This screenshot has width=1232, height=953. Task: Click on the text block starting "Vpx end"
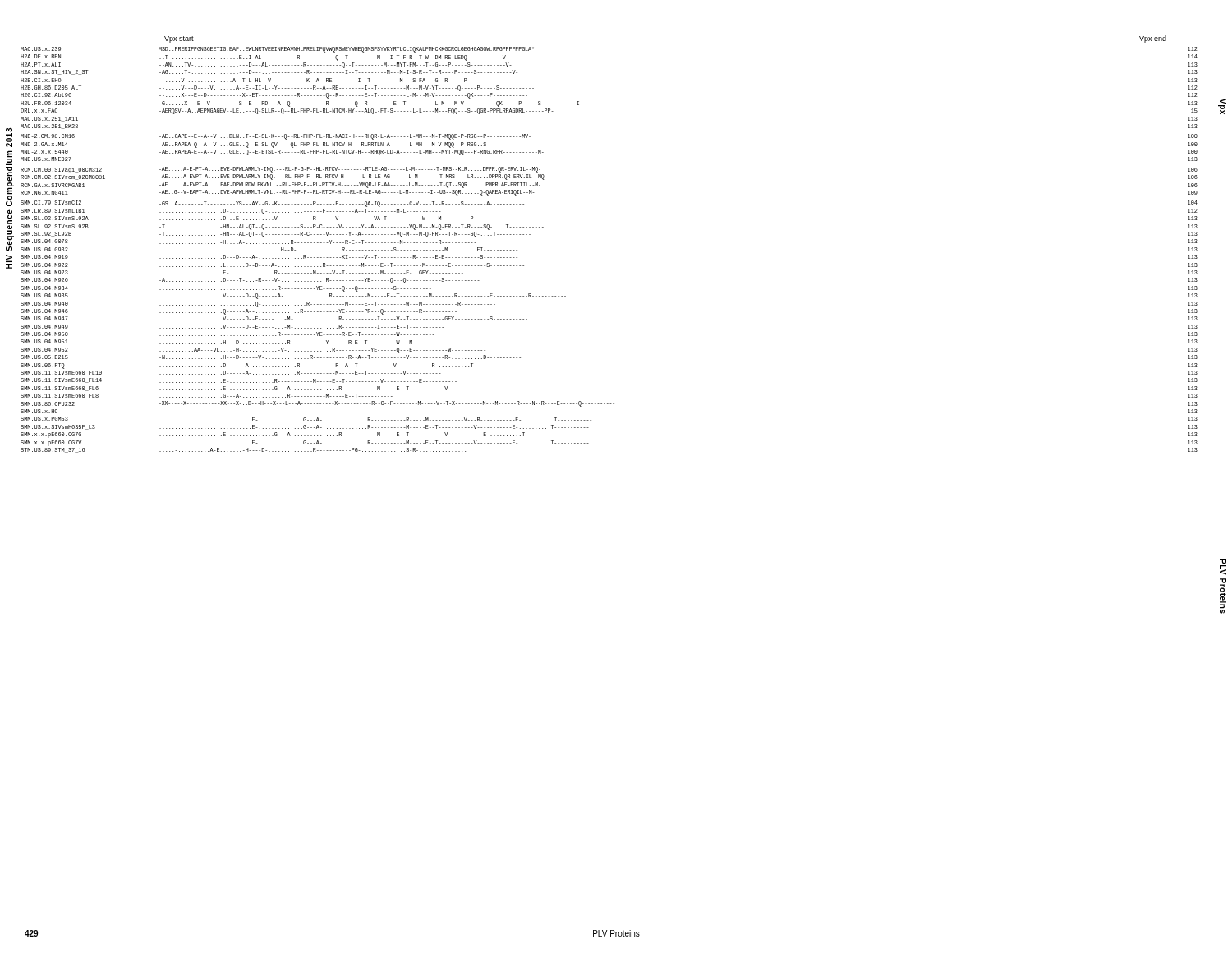point(1153,39)
